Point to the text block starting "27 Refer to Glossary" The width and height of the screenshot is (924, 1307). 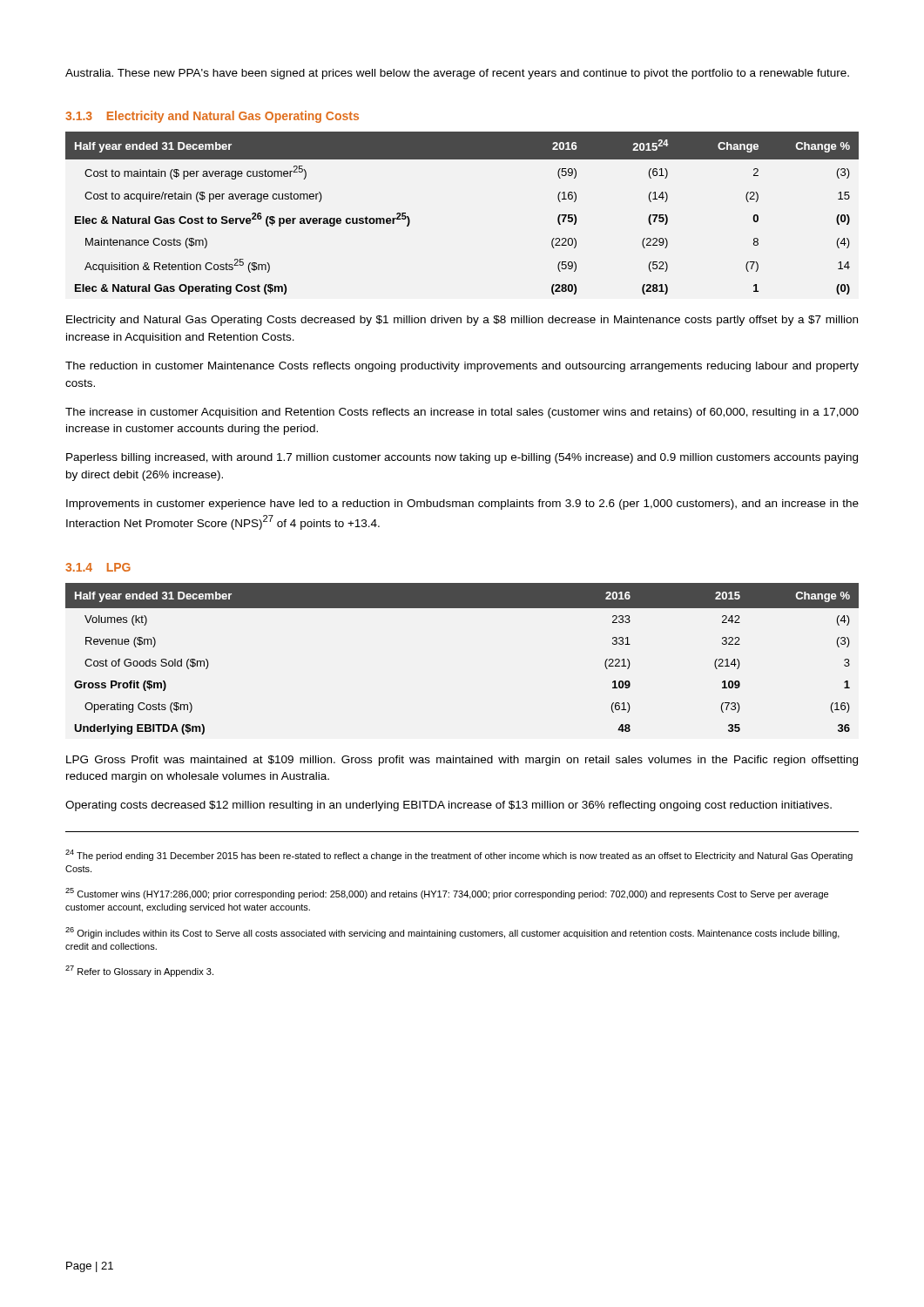[139, 971]
